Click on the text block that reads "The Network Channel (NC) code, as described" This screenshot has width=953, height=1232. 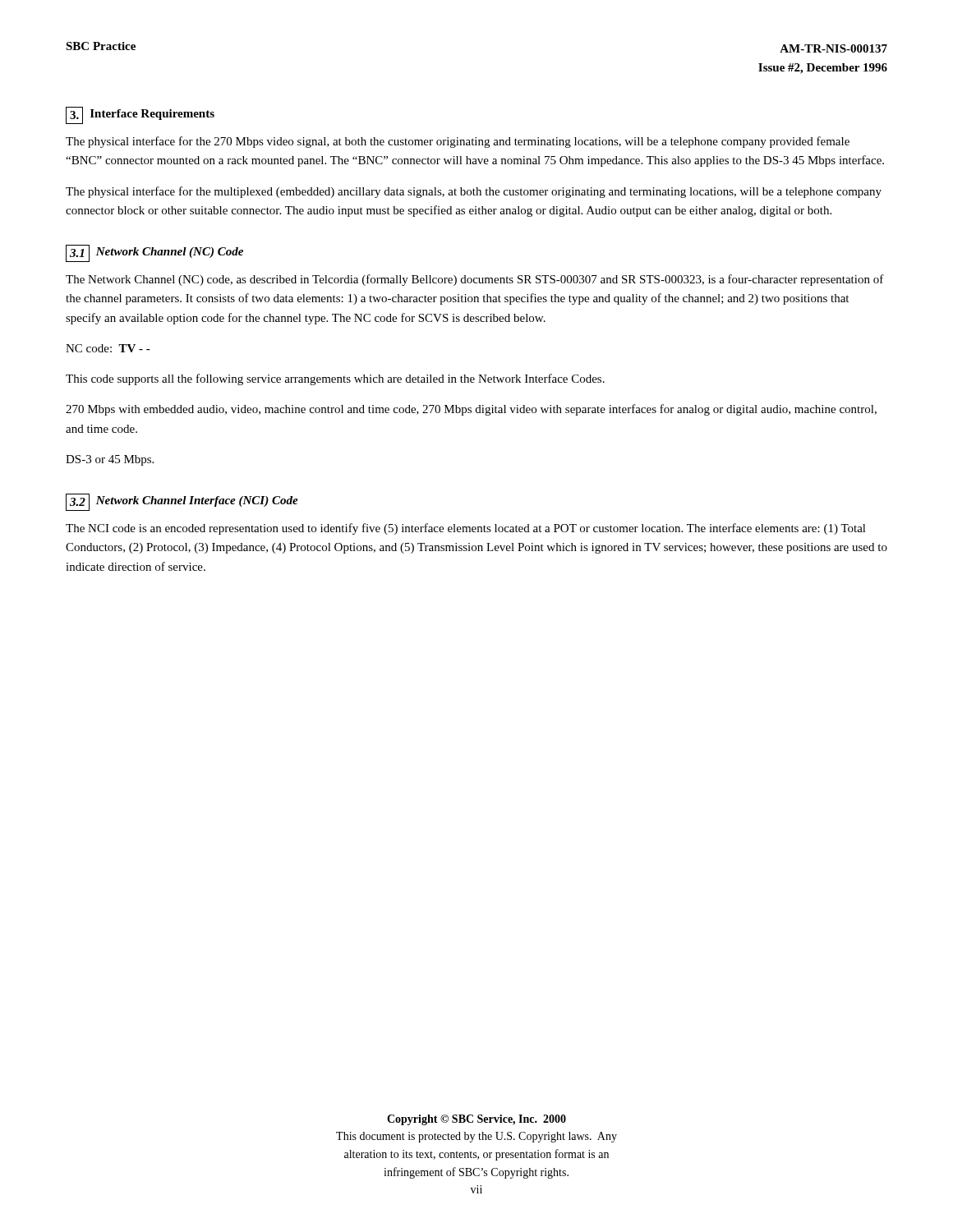(475, 298)
